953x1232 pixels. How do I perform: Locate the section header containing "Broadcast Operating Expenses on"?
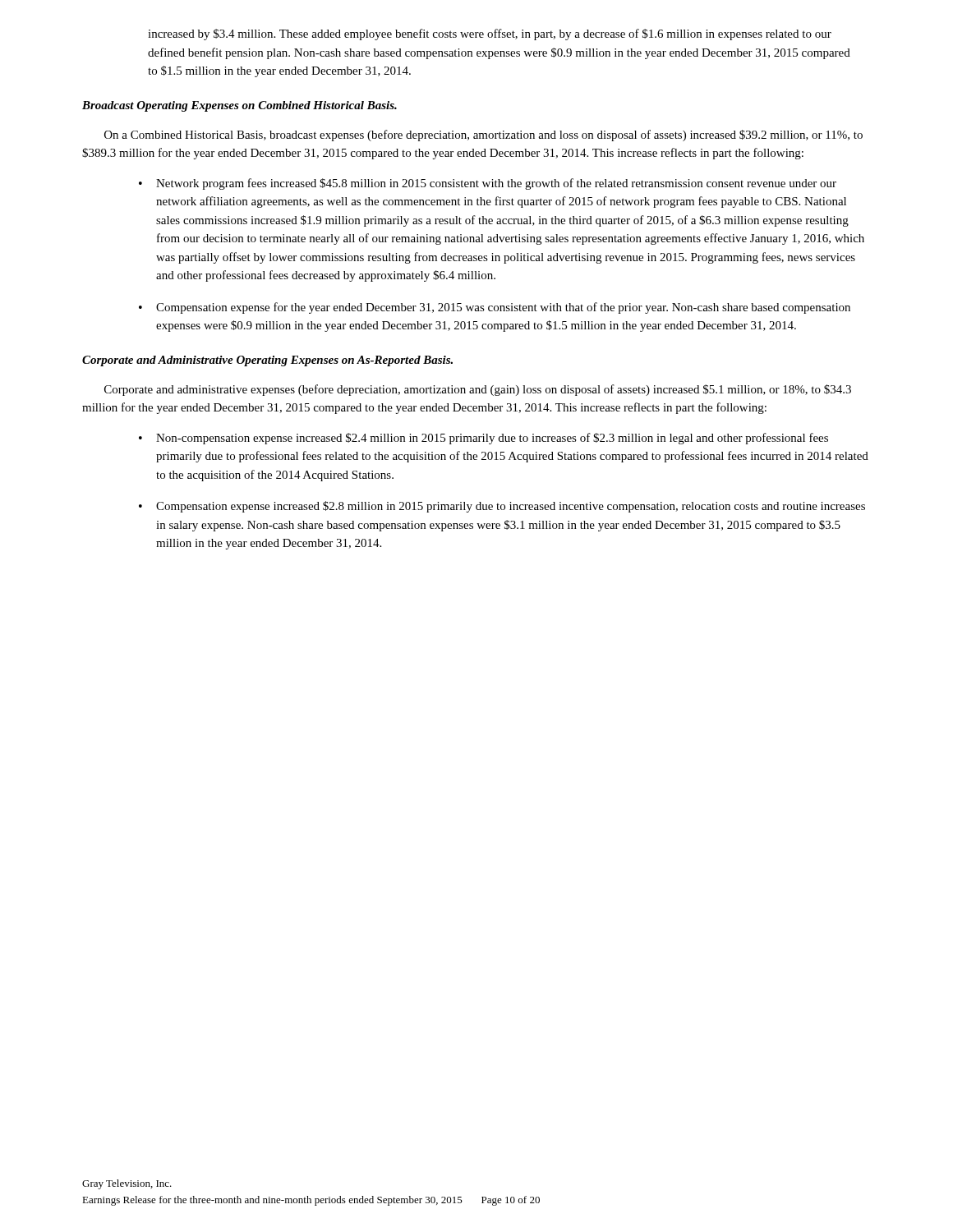(240, 105)
